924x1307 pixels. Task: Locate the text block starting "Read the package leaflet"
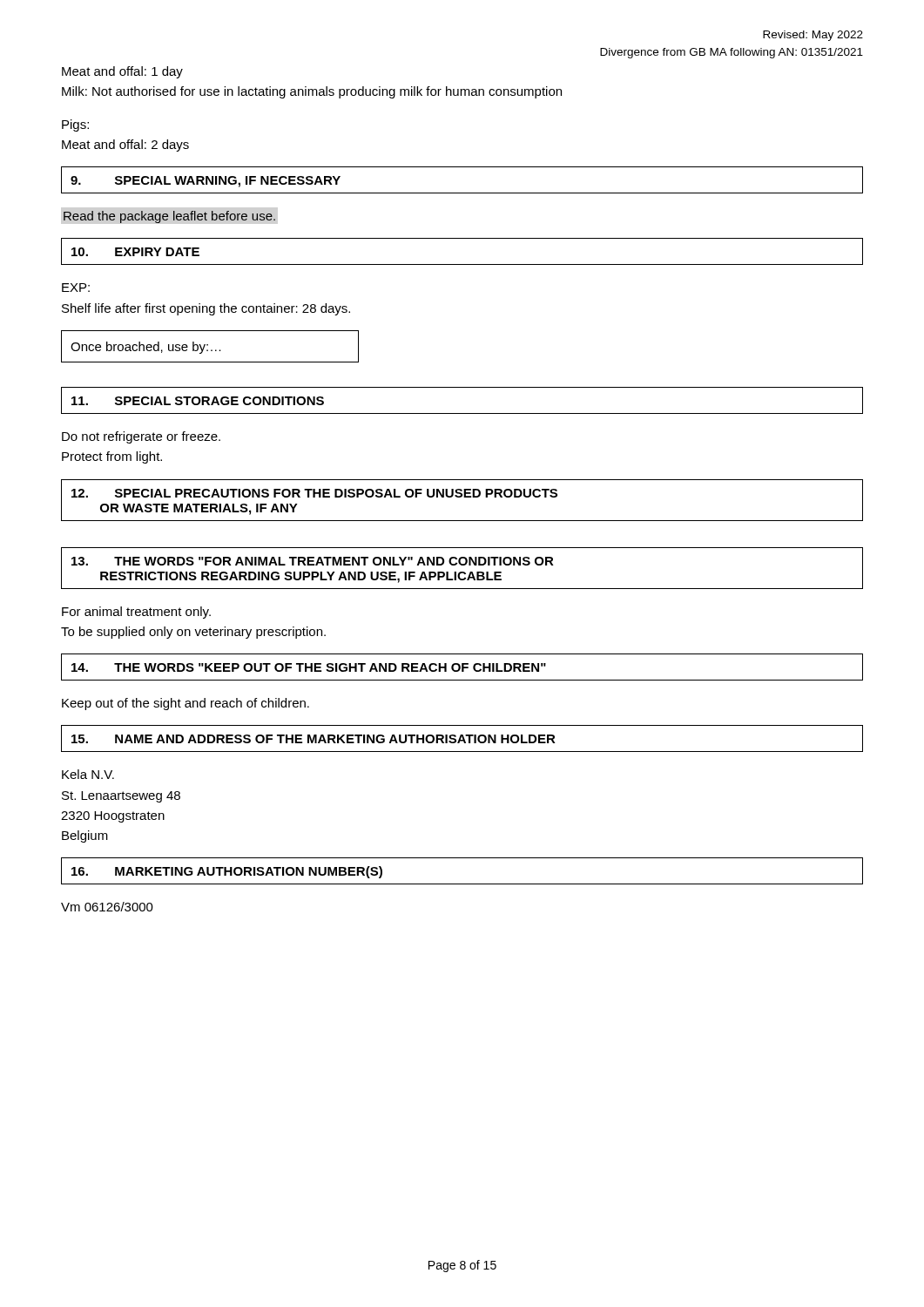tap(169, 216)
